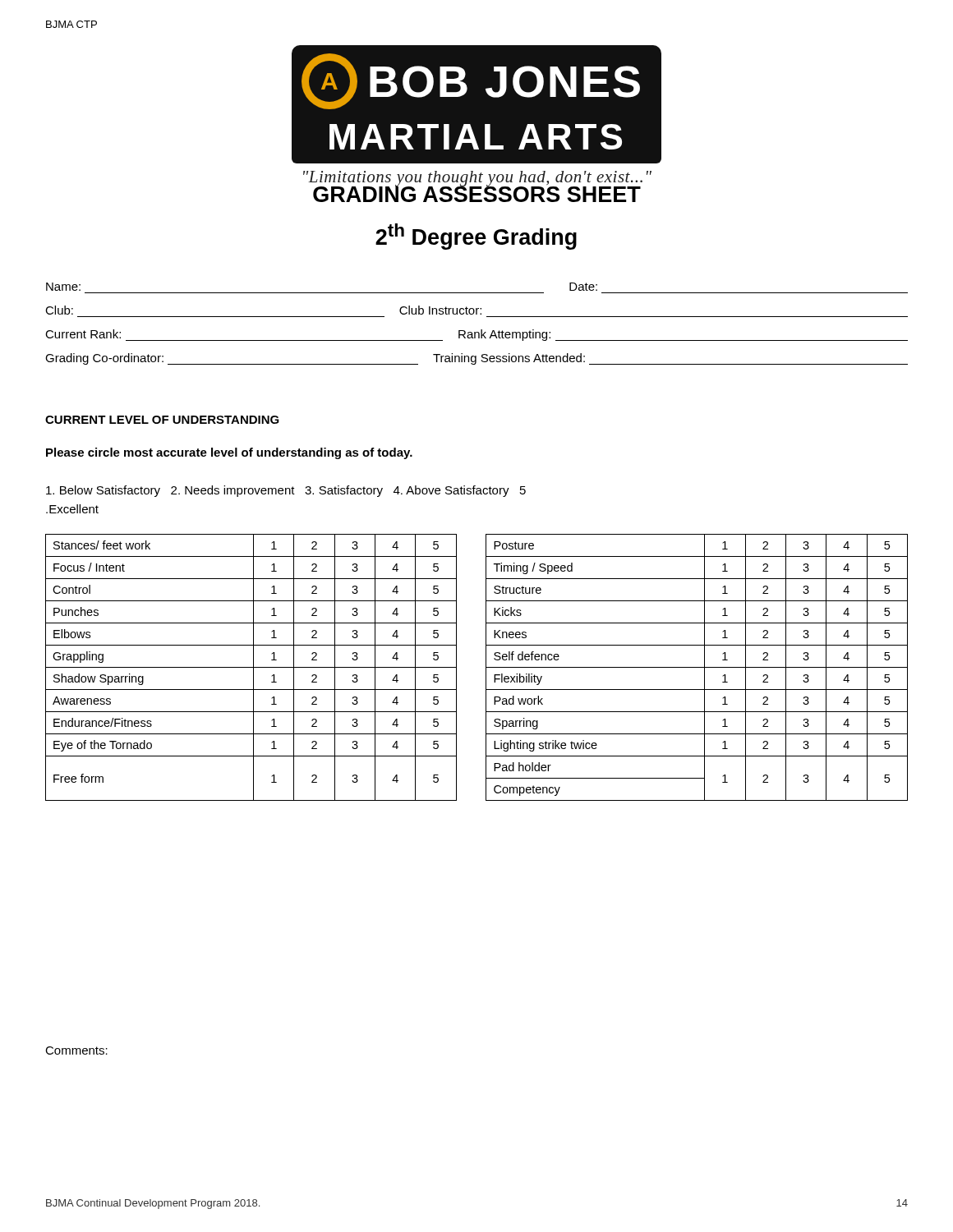Locate the logo

(x=476, y=116)
